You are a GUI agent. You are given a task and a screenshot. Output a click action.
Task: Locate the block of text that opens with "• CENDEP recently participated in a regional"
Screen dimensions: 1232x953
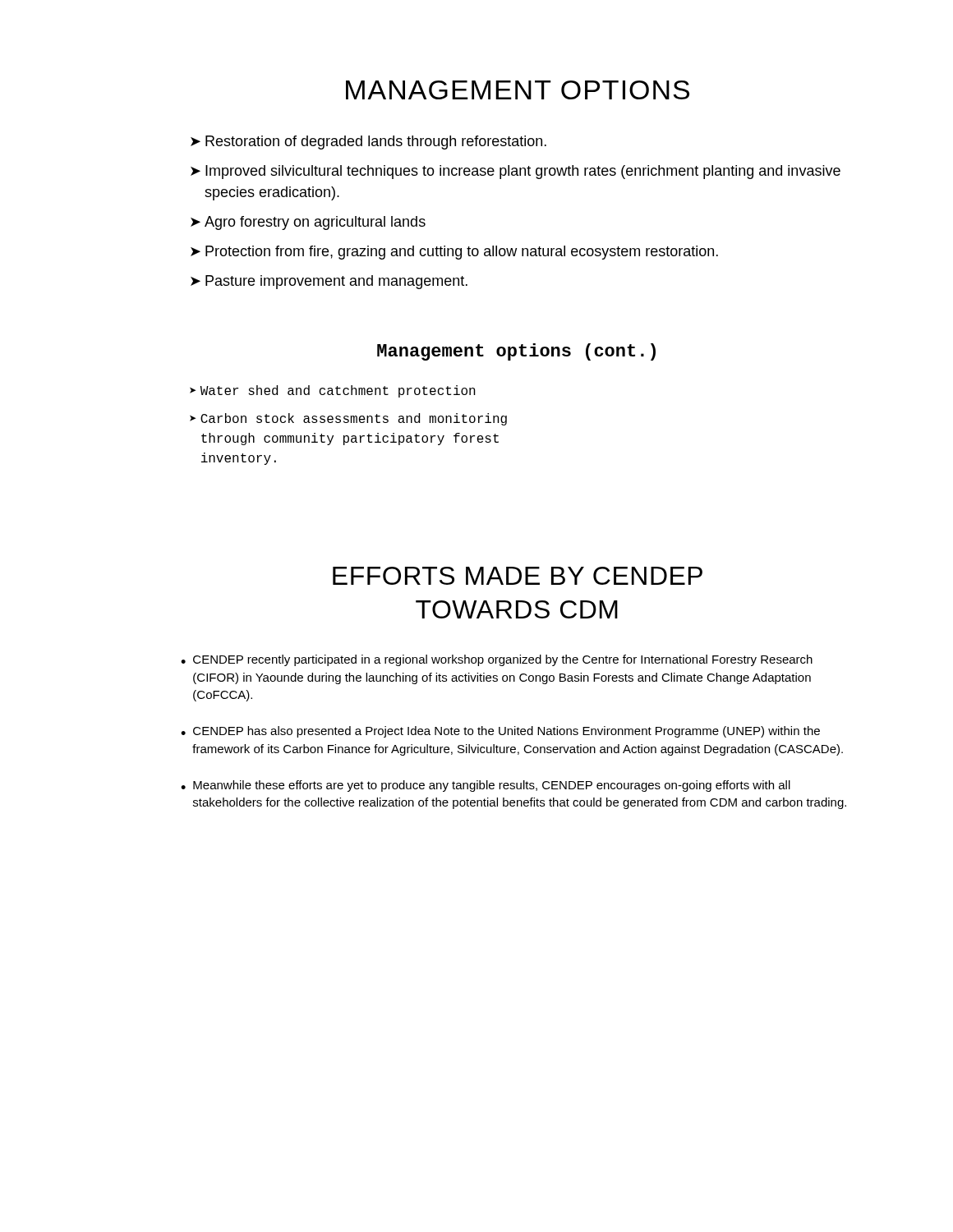[x=518, y=677]
